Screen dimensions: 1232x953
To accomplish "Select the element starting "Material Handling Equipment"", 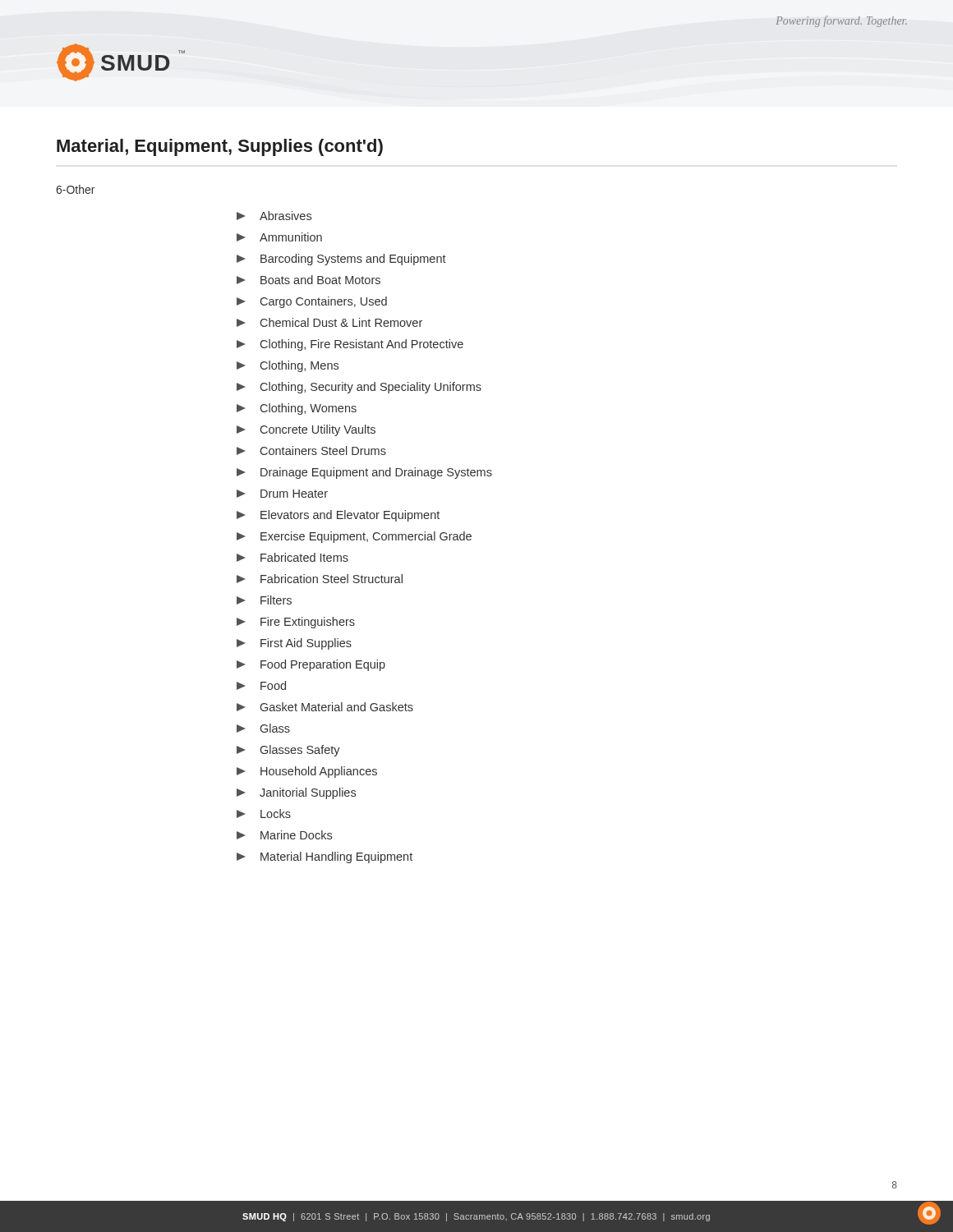I will coord(325,857).
